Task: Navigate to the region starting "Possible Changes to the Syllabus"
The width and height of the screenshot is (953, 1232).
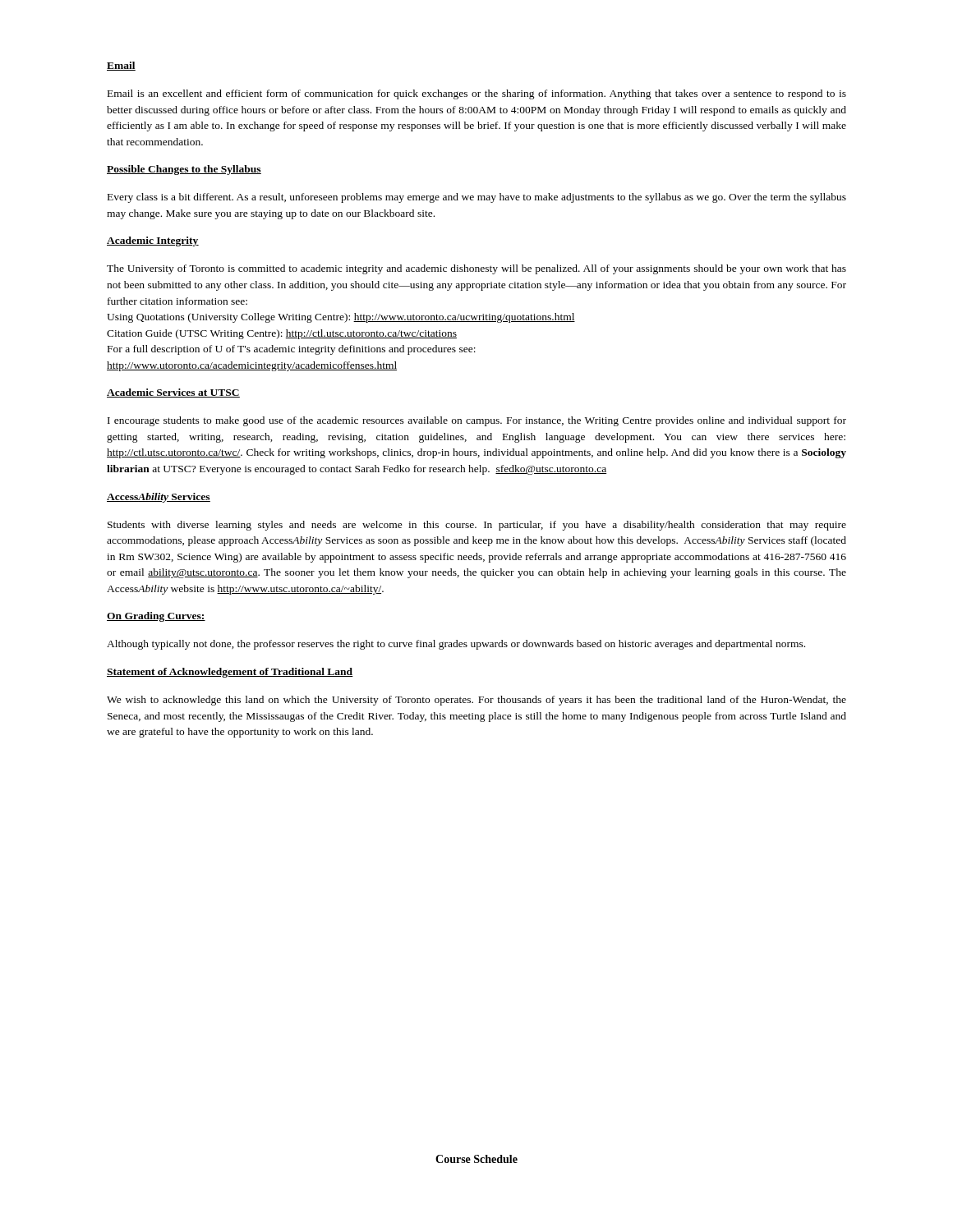Action: pyautogui.click(x=184, y=170)
